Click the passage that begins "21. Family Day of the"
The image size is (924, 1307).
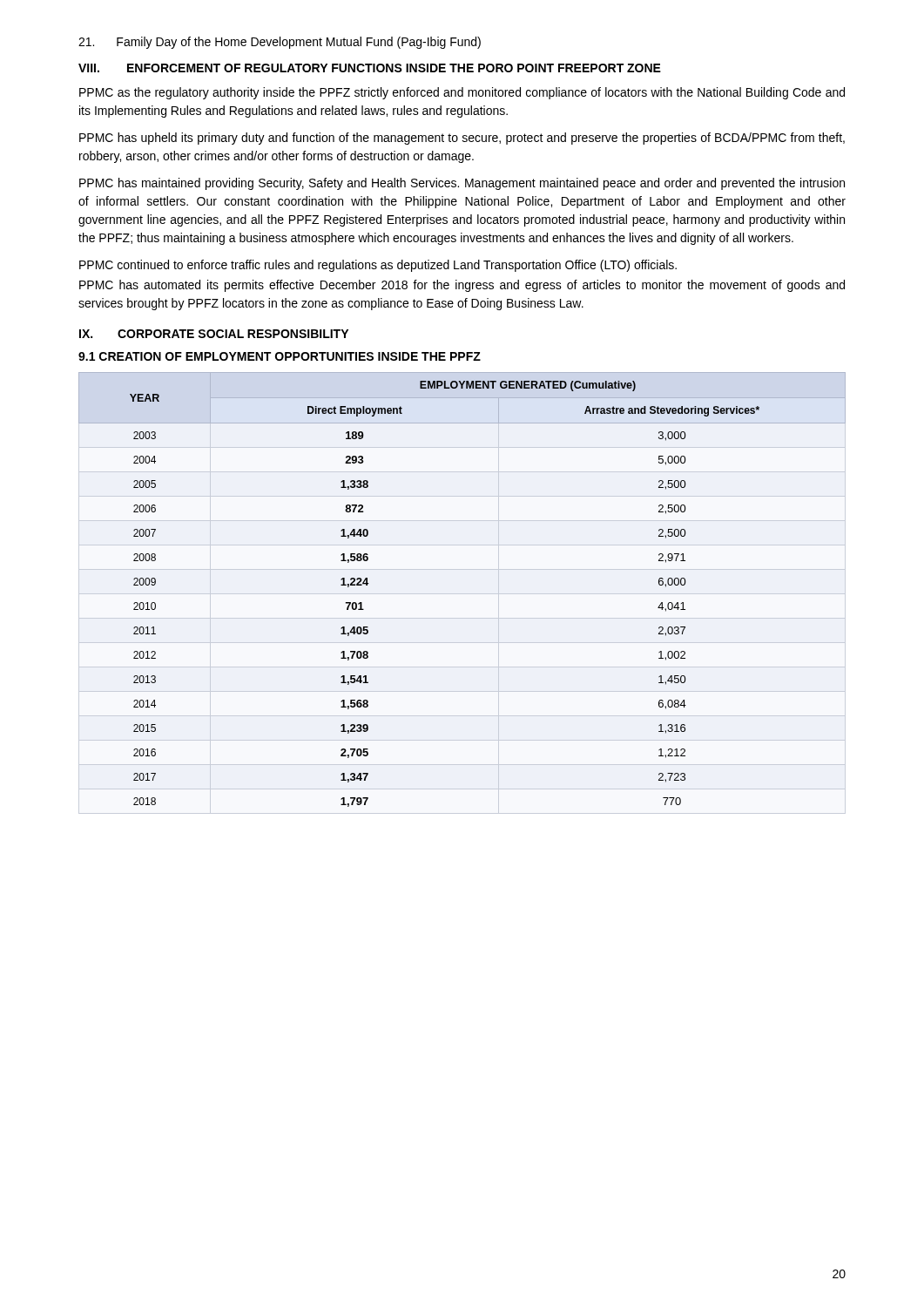(280, 42)
